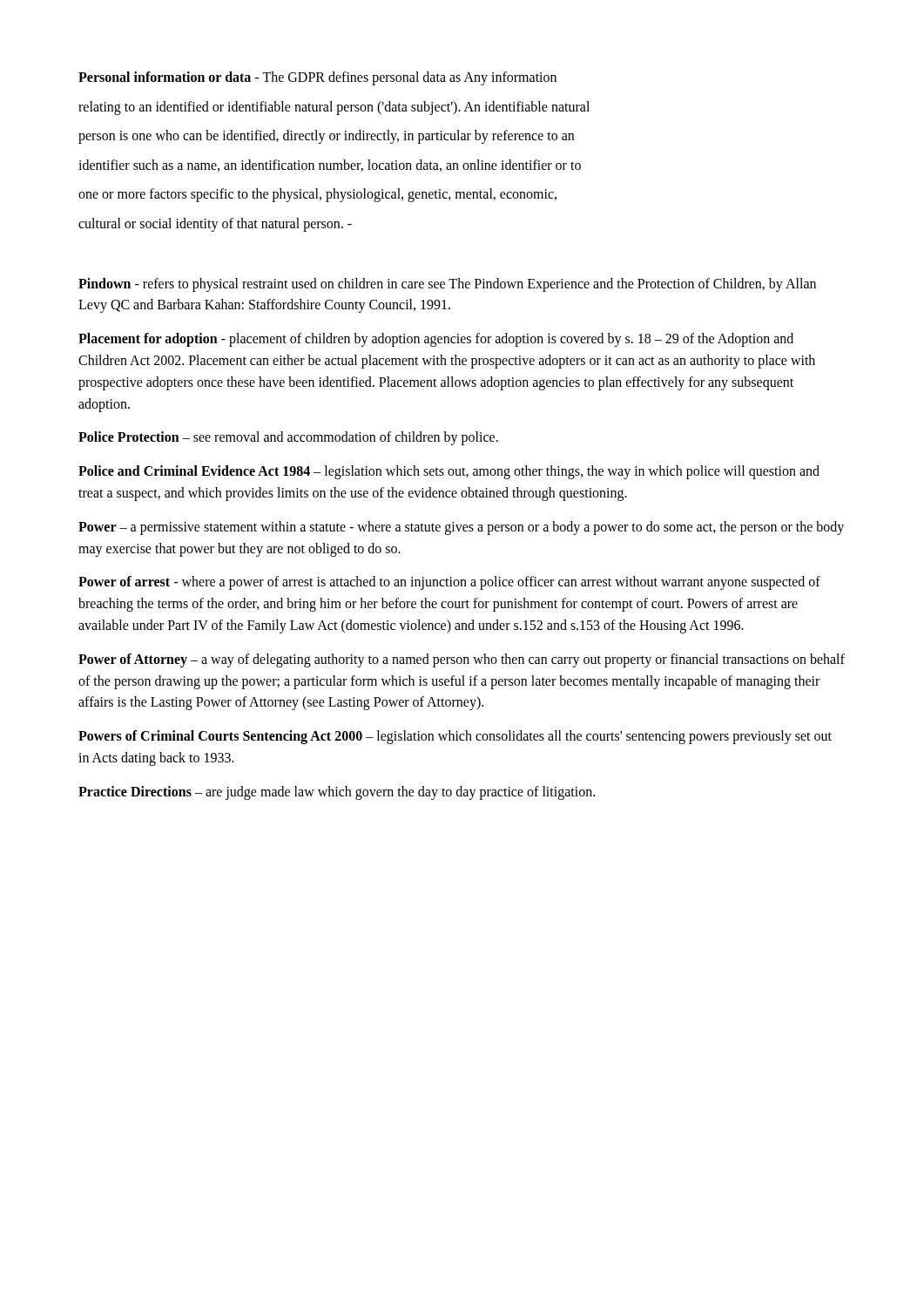
Task: Select the text block containing "Police and Criminal Evidence Act 1984 –"
Action: click(x=449, y=482)
